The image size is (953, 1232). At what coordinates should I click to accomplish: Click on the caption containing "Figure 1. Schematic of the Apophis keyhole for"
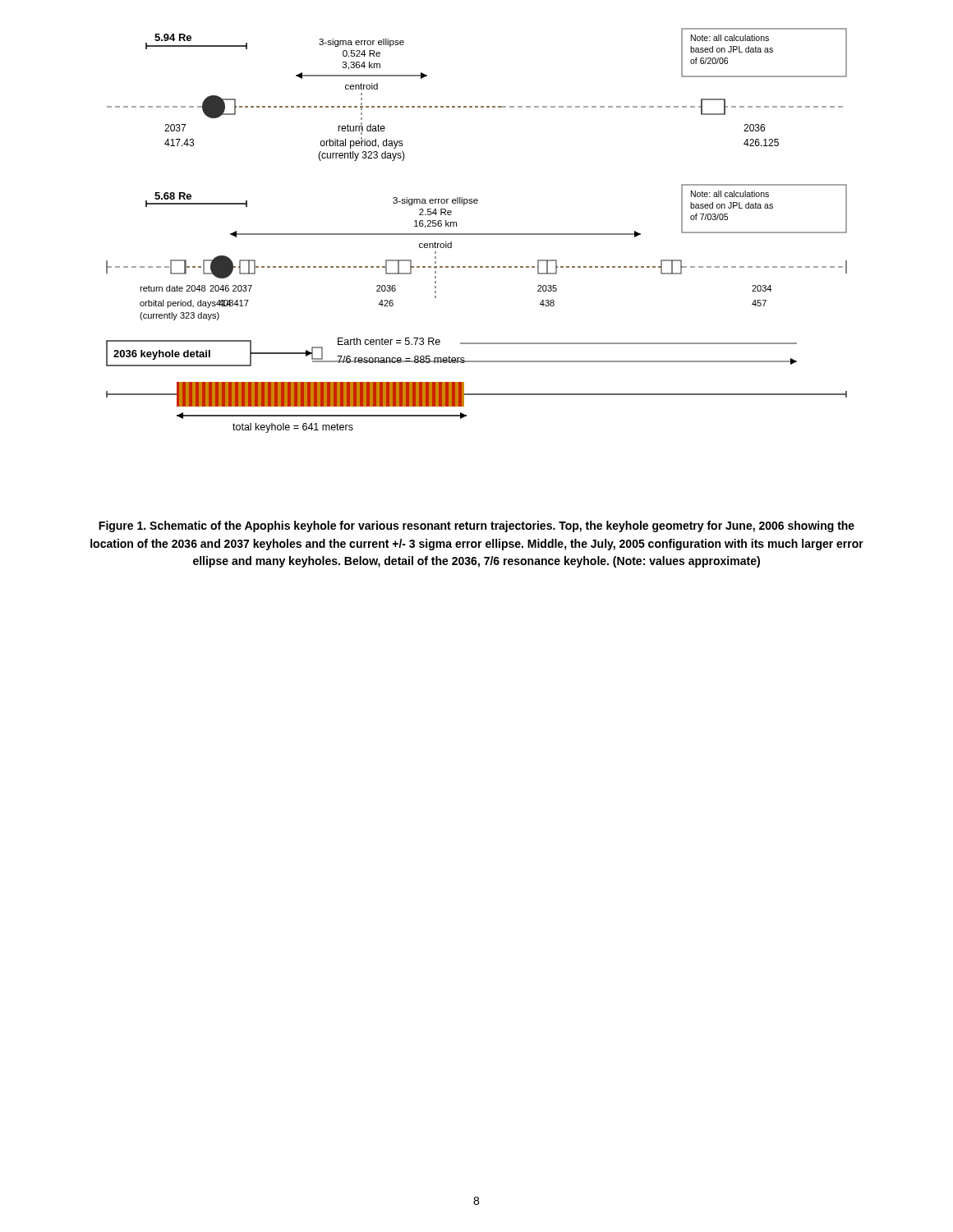click(476, 543)
